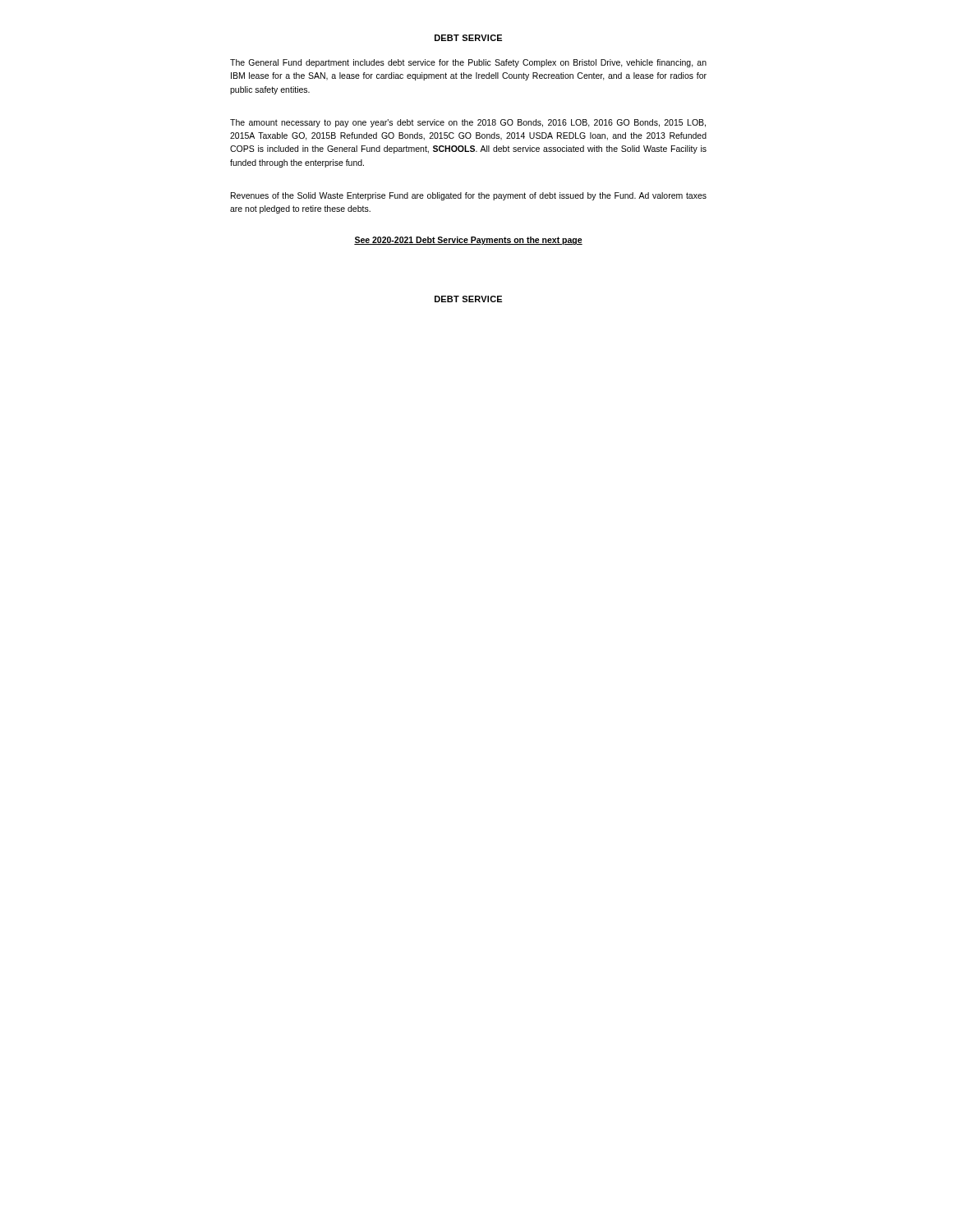This screenshot has width=953, height=1232.
Task: Point to the text starting "The General Fund"
Action: [x=468, y=76]
